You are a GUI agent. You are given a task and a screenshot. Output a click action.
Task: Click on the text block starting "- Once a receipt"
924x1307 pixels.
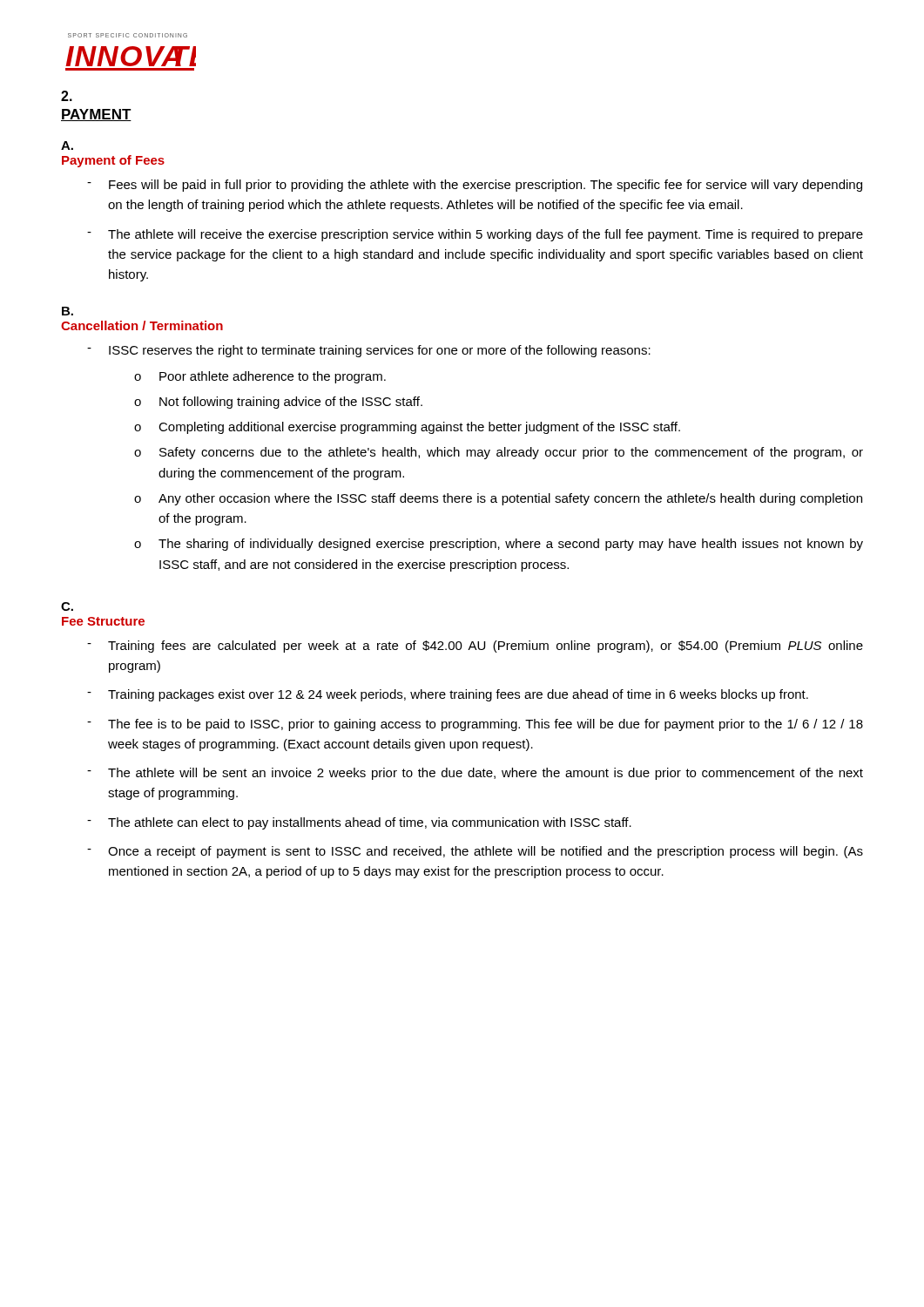click(475, 861)
